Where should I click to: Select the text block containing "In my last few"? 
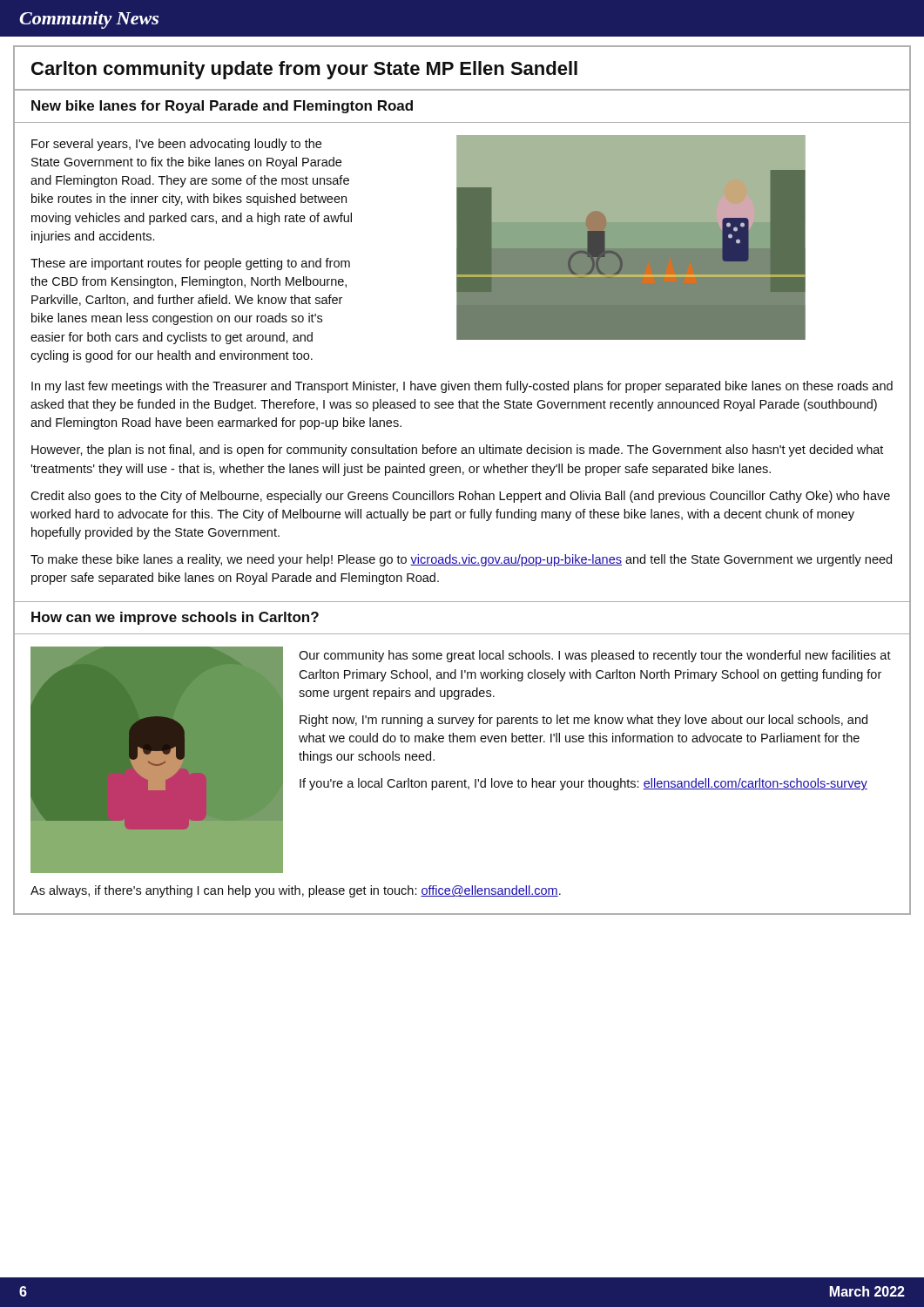(x=462, y=404)
